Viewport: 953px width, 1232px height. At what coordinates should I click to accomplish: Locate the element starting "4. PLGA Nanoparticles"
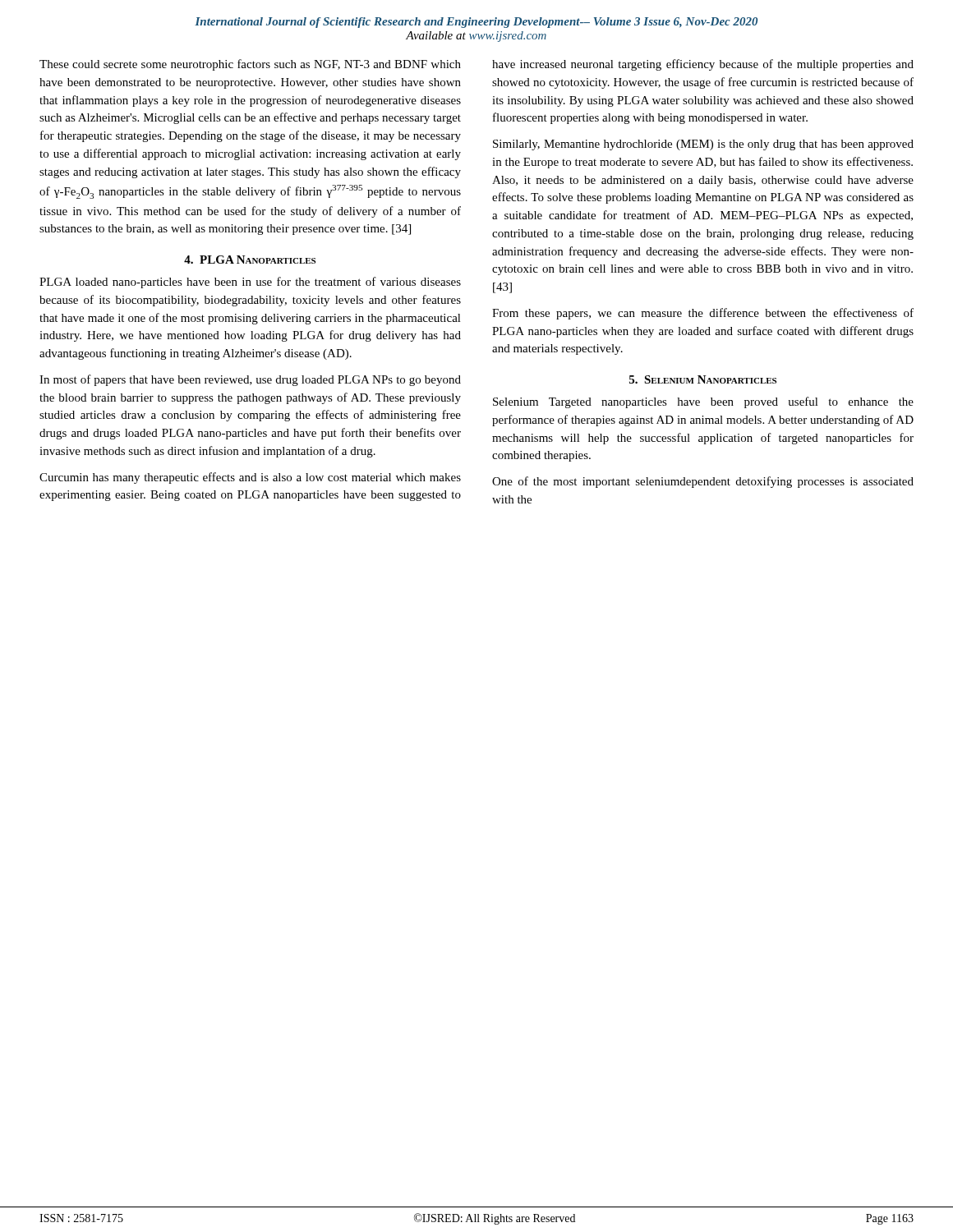250,260
